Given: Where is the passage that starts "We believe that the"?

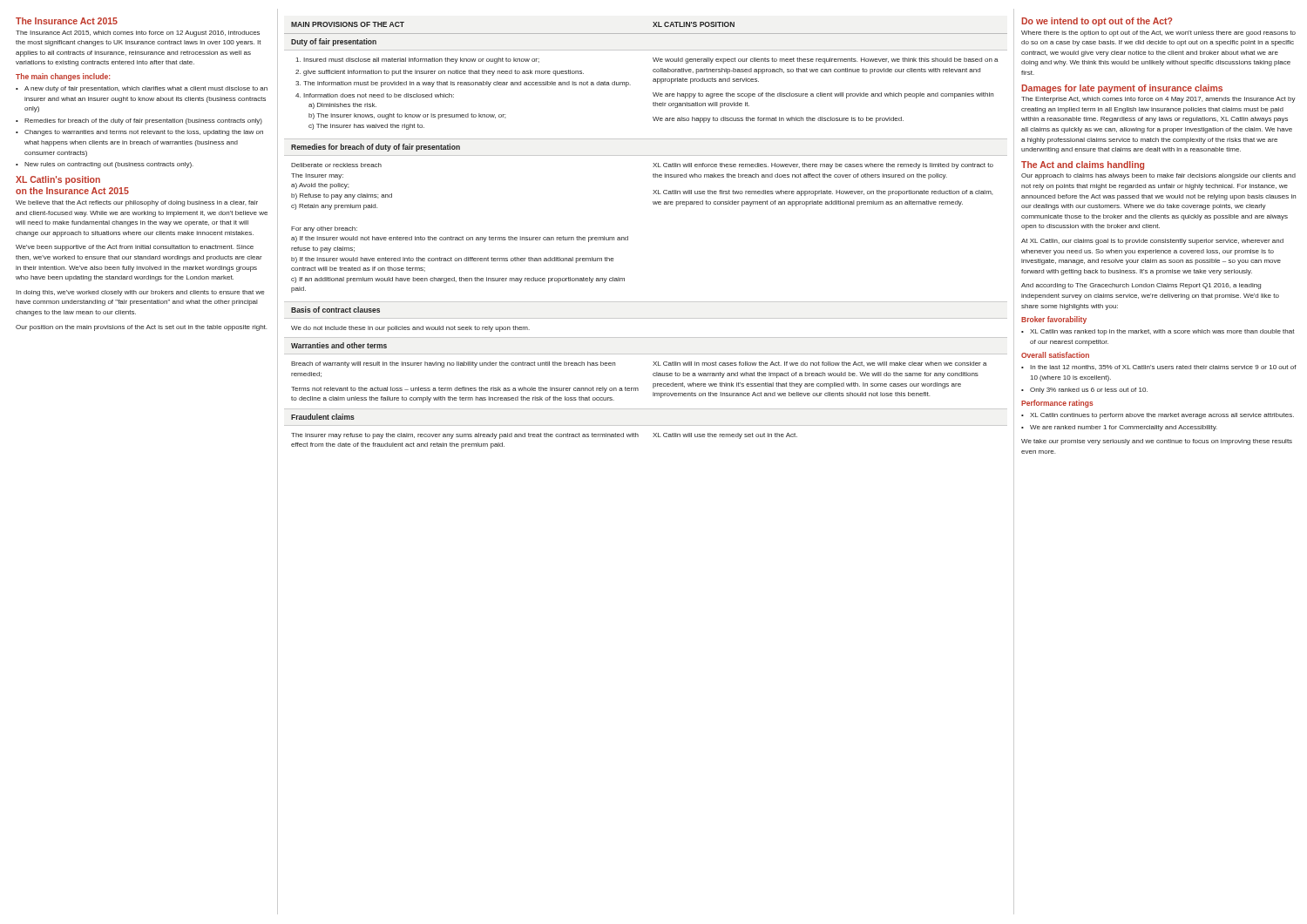Looking at the screenshot, I should pyautogui.click(x=142, y=218).
